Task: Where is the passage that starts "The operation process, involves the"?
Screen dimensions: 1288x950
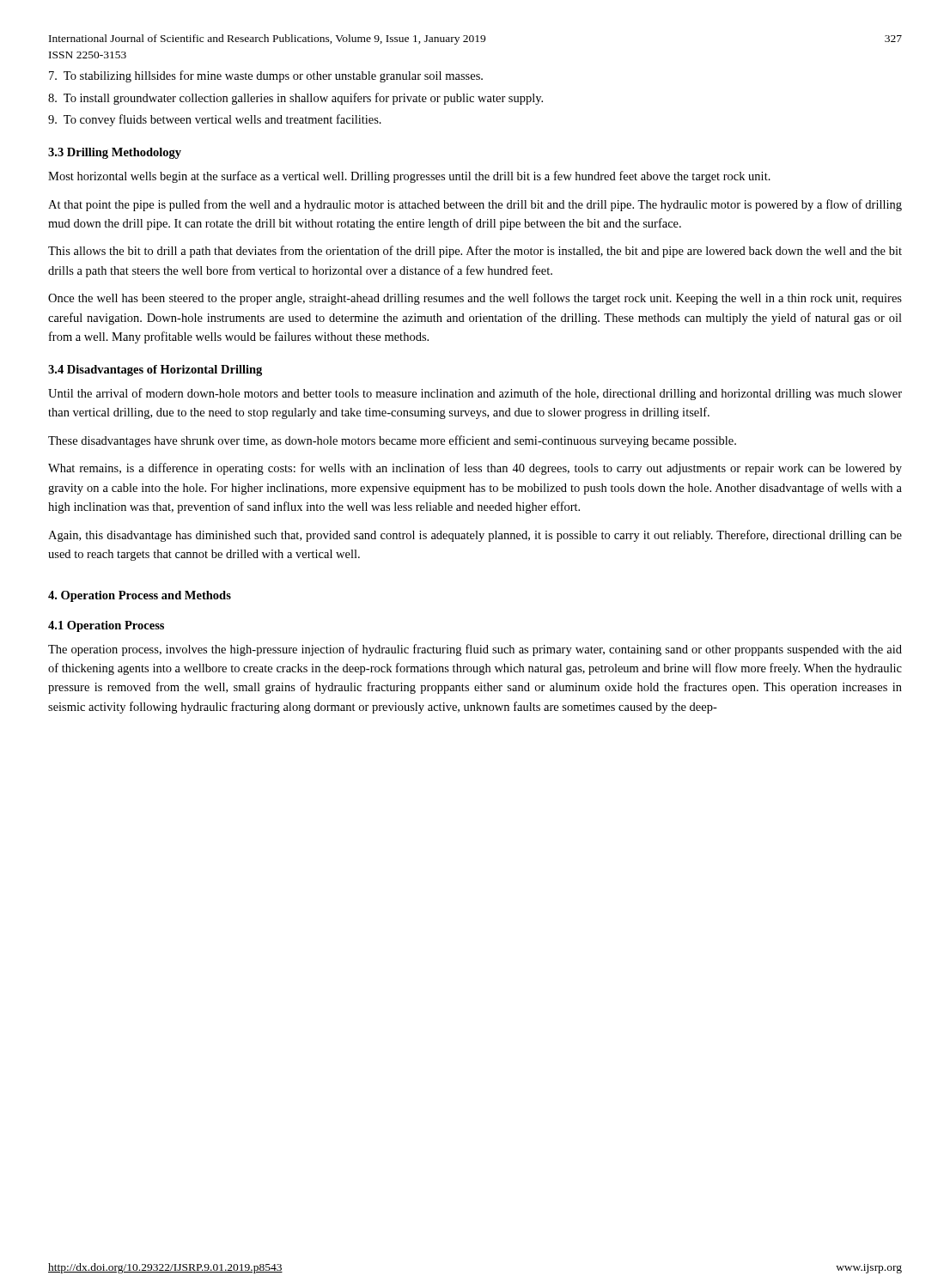Action: [475, 678]
